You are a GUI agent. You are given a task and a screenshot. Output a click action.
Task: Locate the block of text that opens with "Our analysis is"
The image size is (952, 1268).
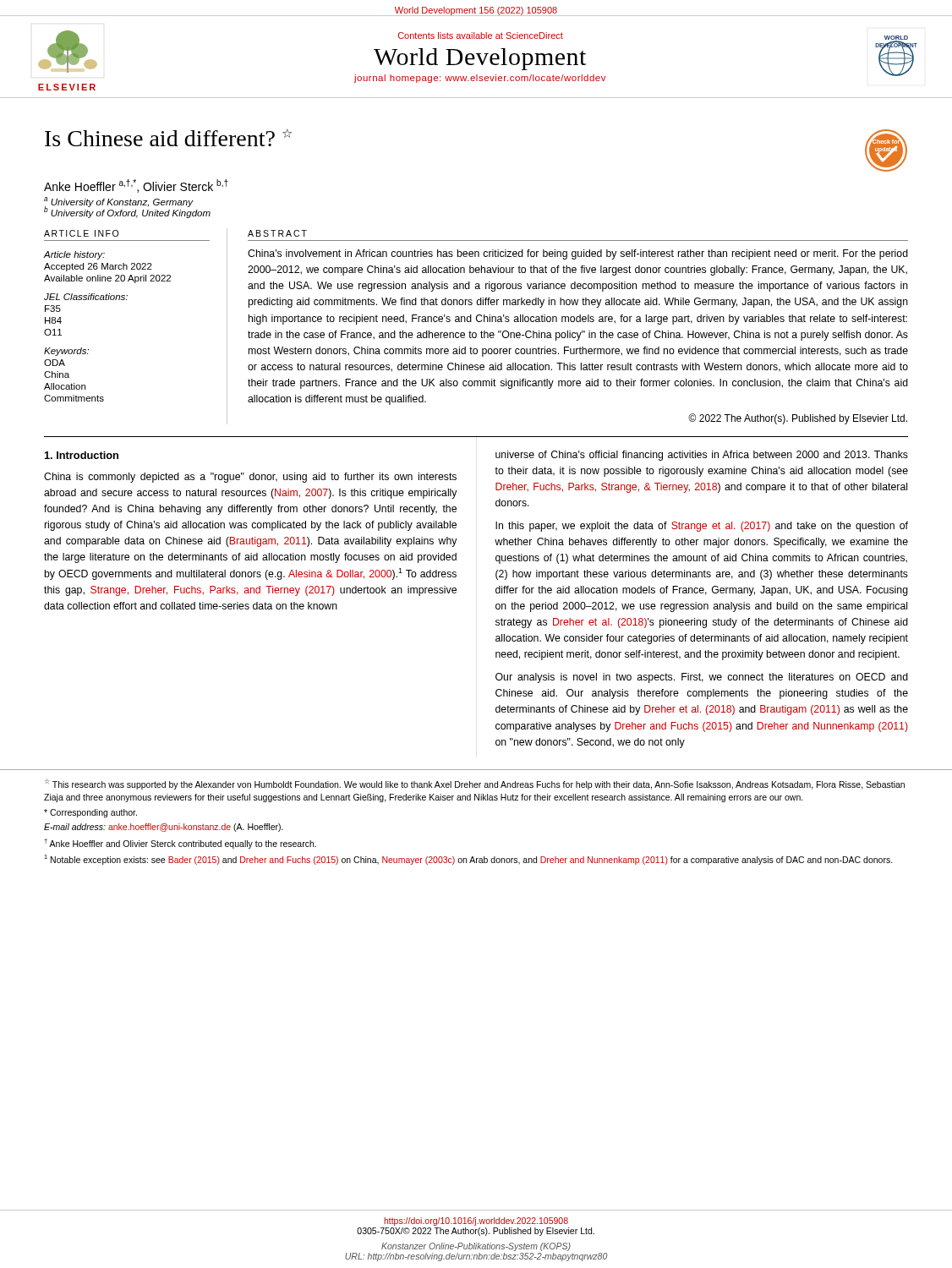(702, 710)
